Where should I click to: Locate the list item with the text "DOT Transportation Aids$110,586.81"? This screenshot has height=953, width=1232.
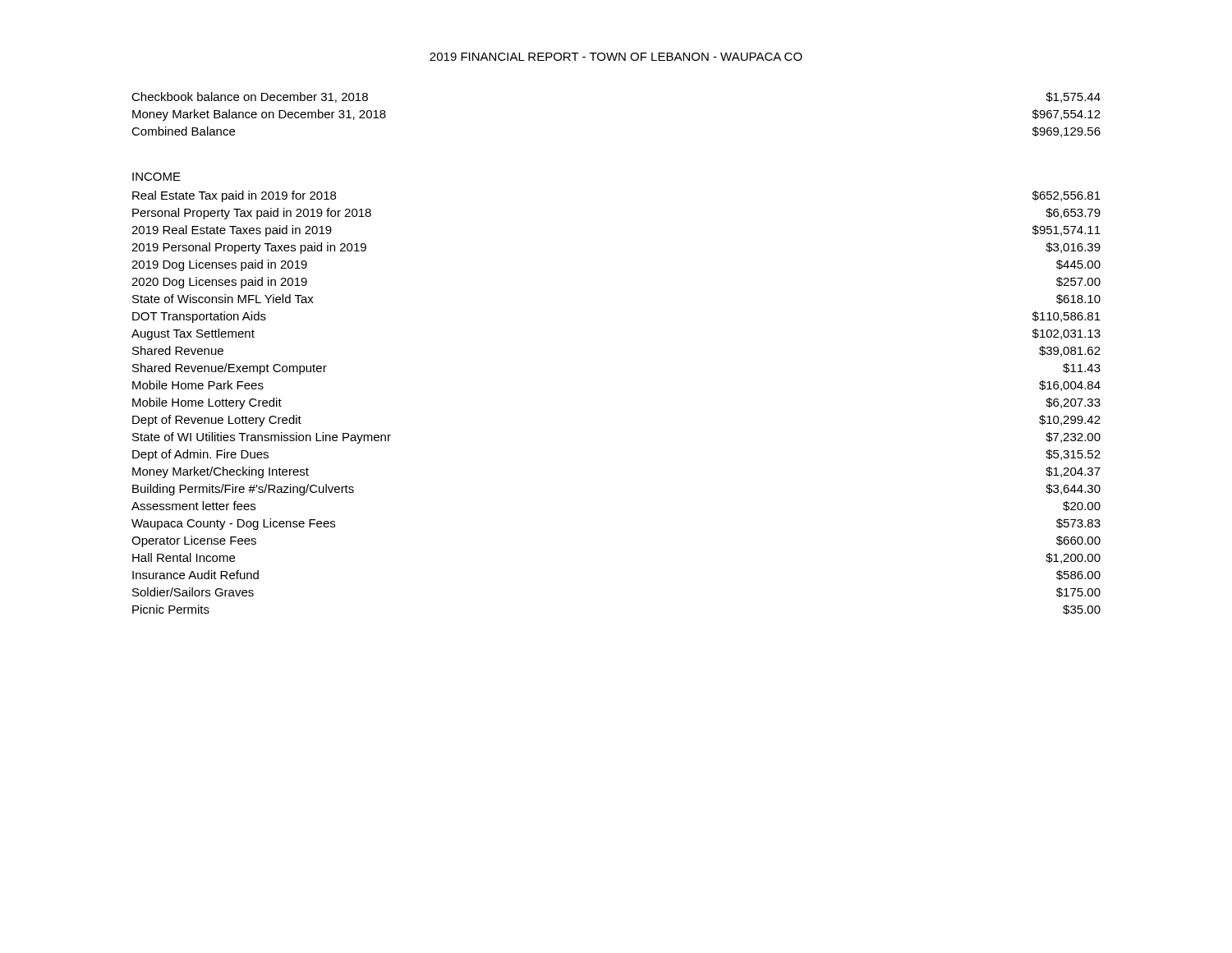click(x=200, y=317)
